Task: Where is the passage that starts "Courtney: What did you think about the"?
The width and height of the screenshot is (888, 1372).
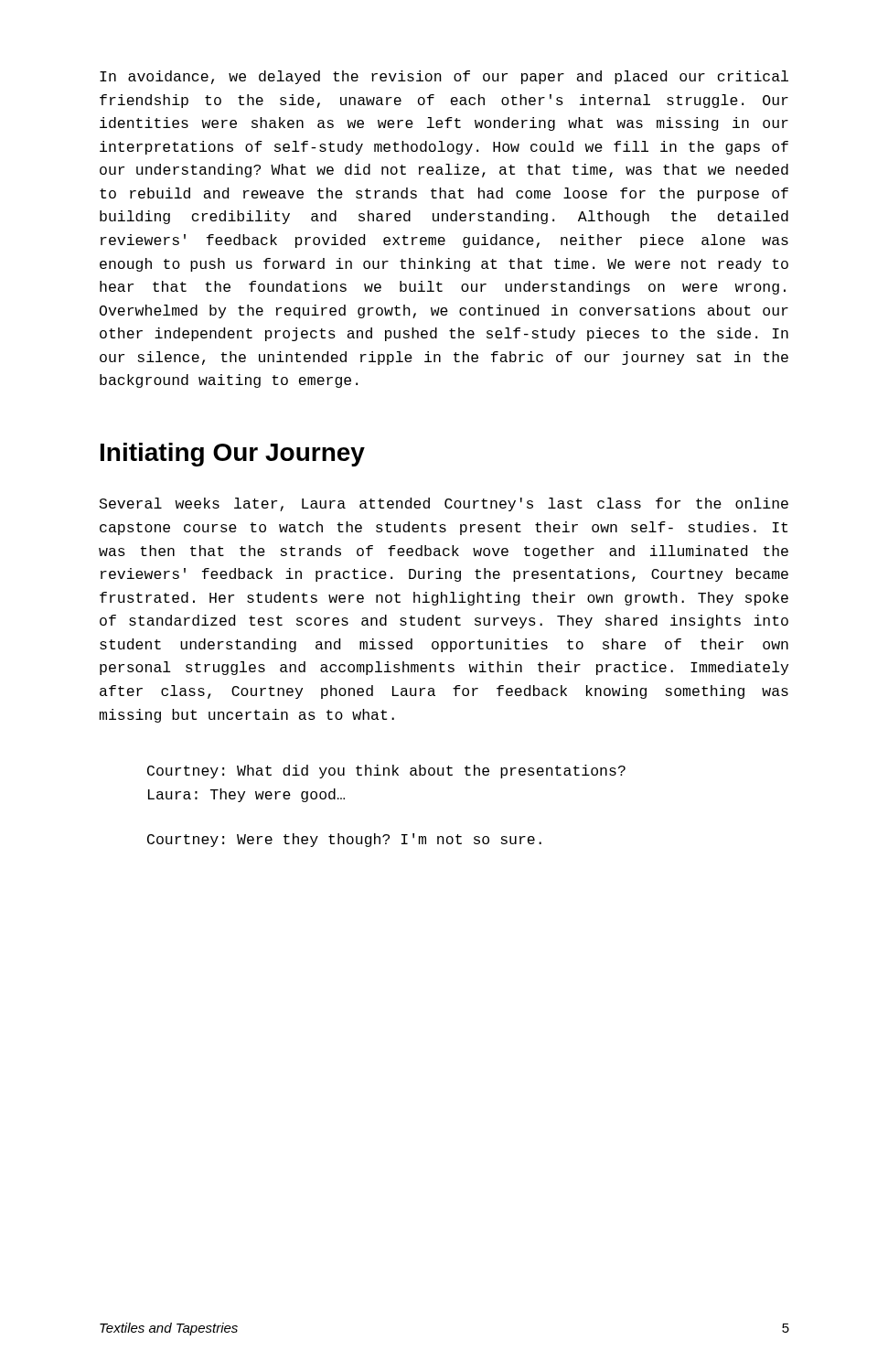Action: pyautogui.click(x=386, y=783)
